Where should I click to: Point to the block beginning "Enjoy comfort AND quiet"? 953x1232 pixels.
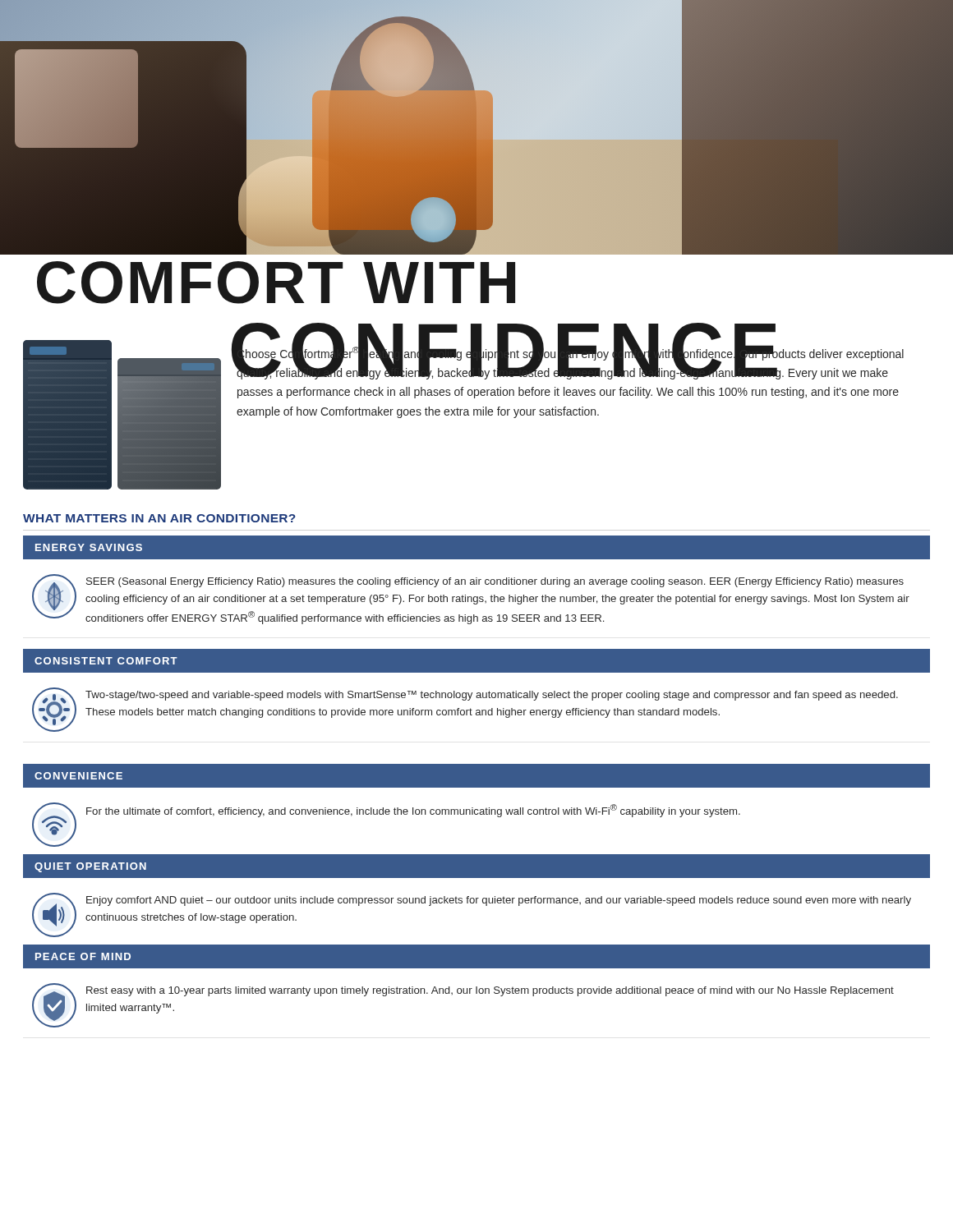498,909
